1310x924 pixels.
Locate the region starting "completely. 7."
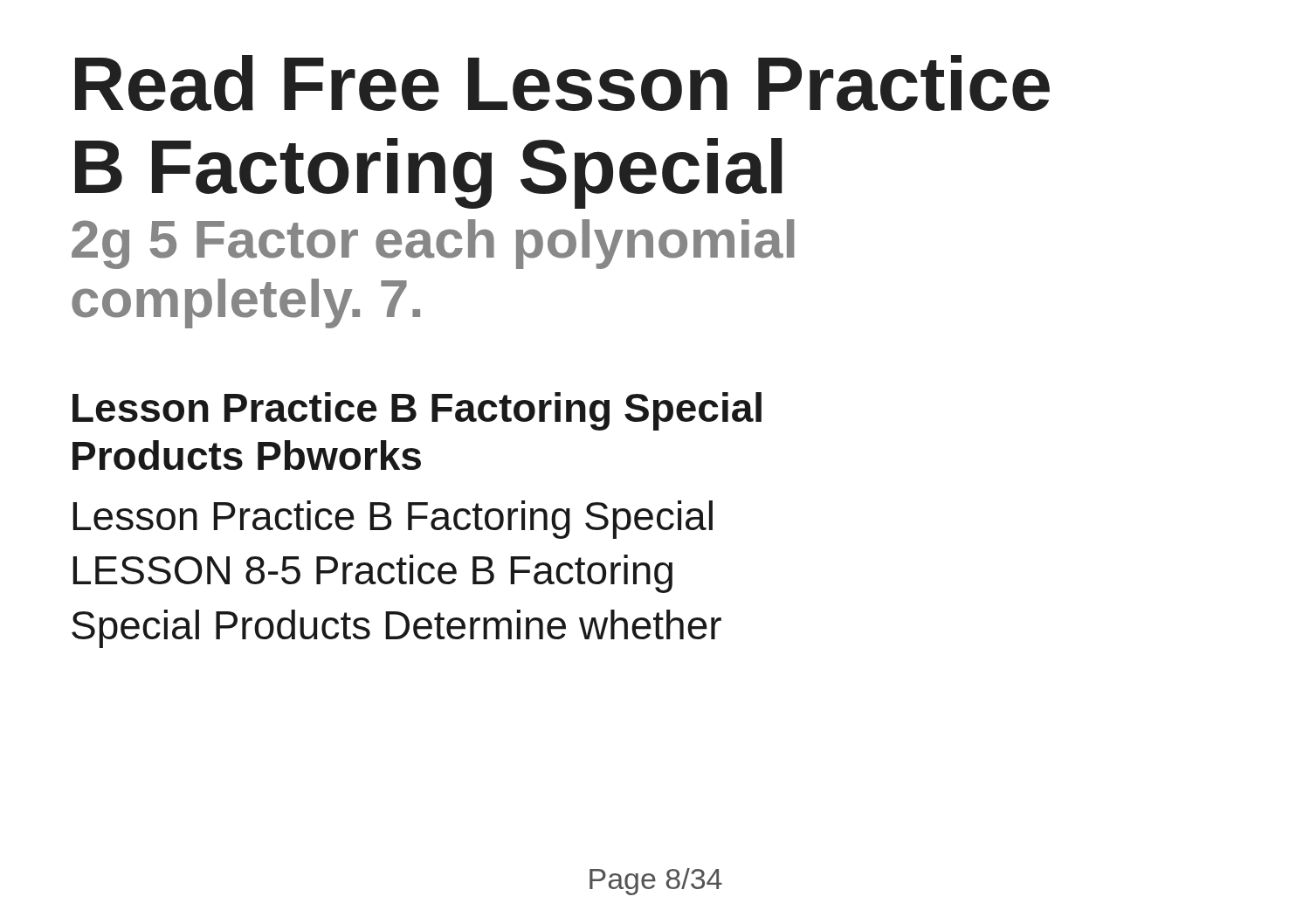click(x=247, y=299)
